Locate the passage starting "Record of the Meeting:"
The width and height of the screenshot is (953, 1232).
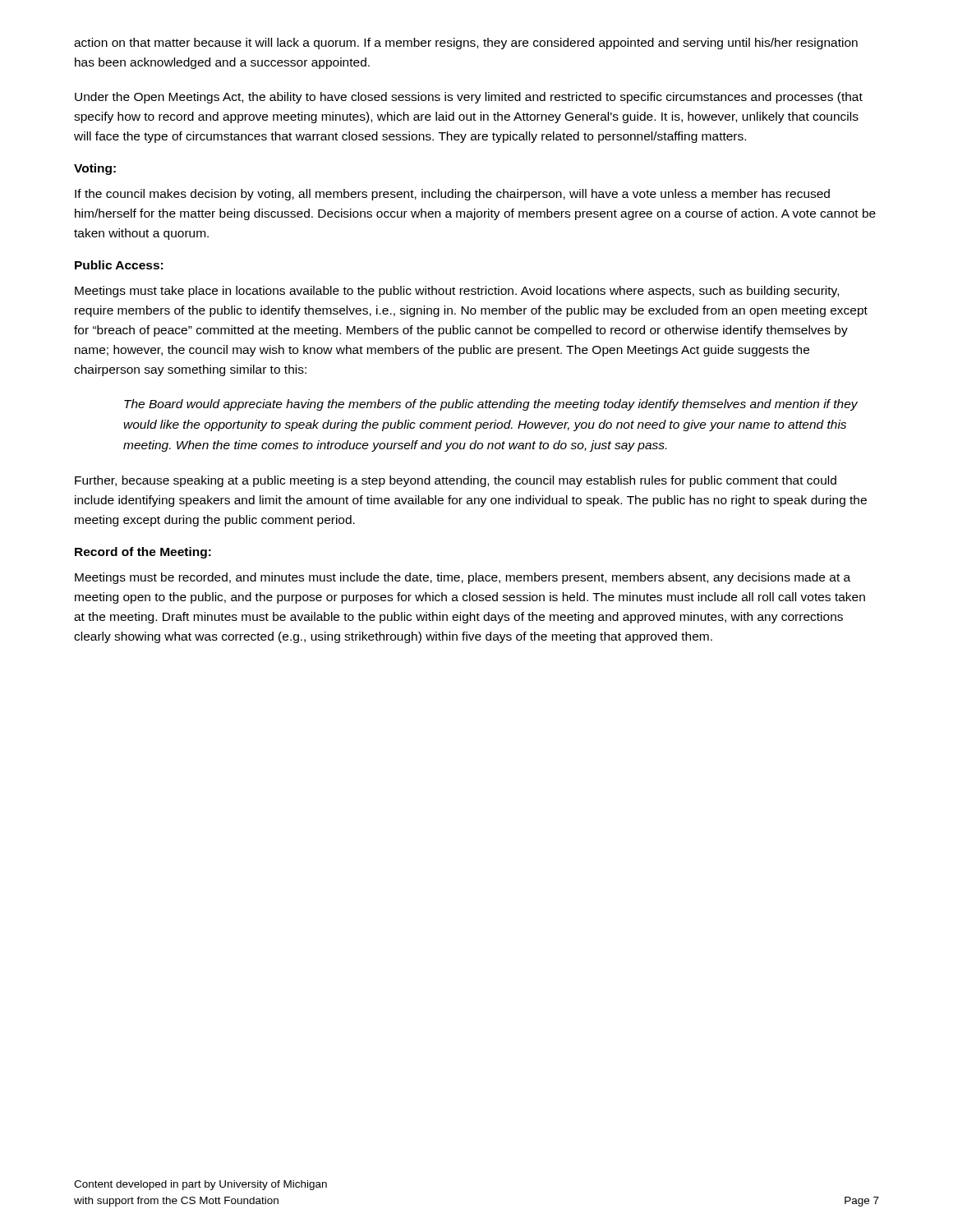143,551
